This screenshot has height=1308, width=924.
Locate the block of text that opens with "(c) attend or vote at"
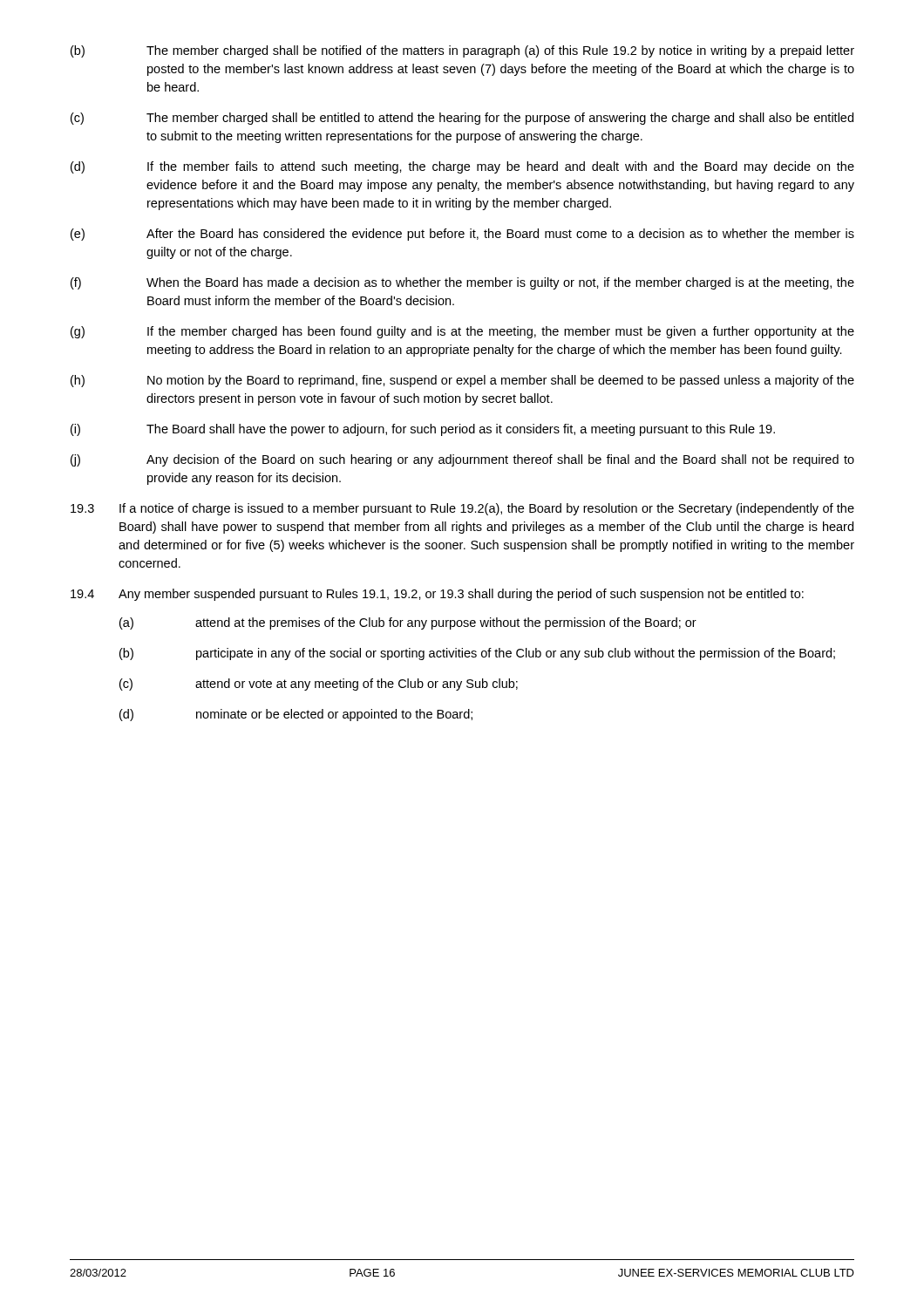coord(486,684)
